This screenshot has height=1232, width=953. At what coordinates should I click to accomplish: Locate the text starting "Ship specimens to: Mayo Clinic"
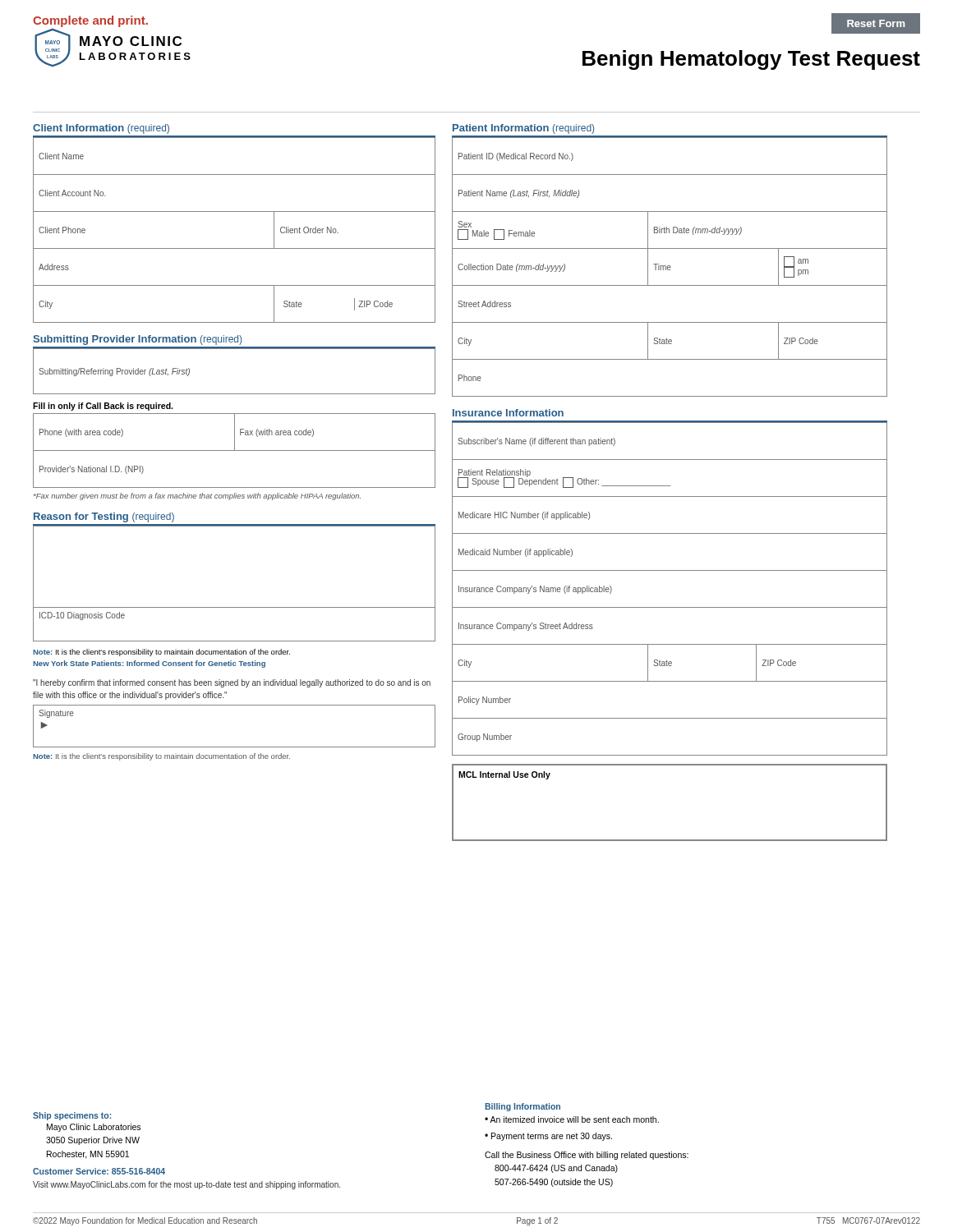click(72, 1116)
